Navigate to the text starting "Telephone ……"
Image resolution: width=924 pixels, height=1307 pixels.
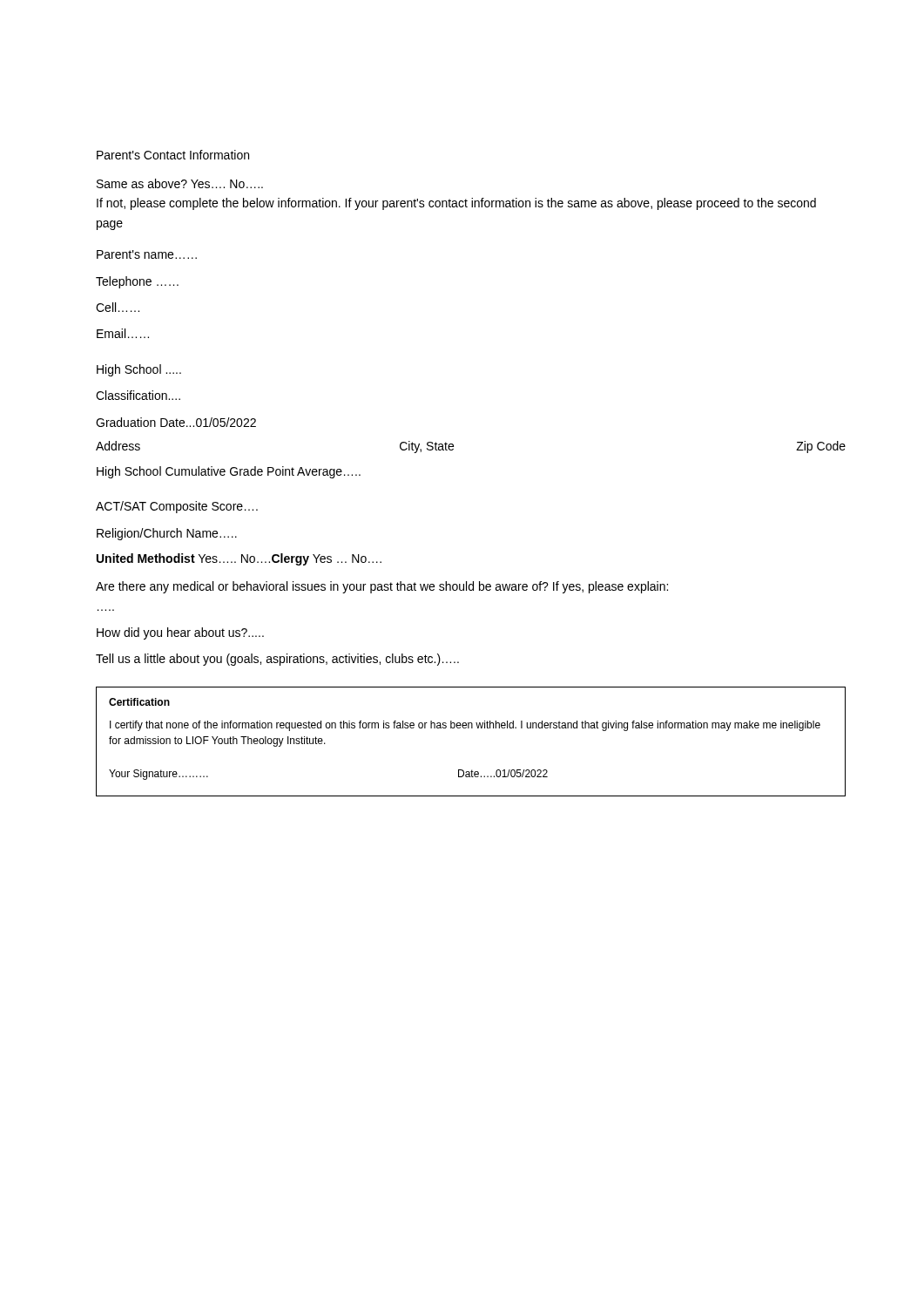[138, 281]
